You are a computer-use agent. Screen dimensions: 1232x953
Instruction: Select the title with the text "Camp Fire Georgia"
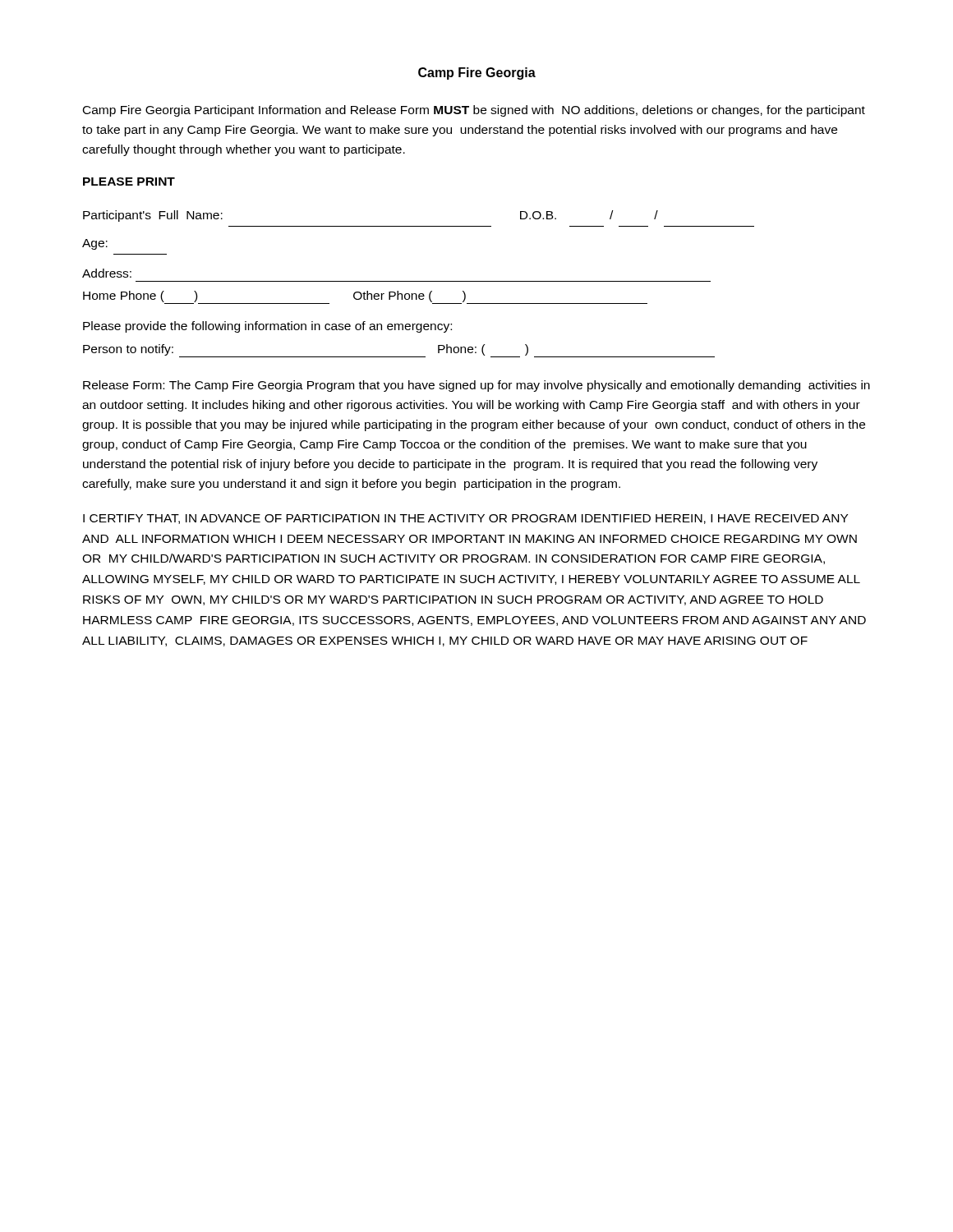pyautogui.click(x=476, y=73)
